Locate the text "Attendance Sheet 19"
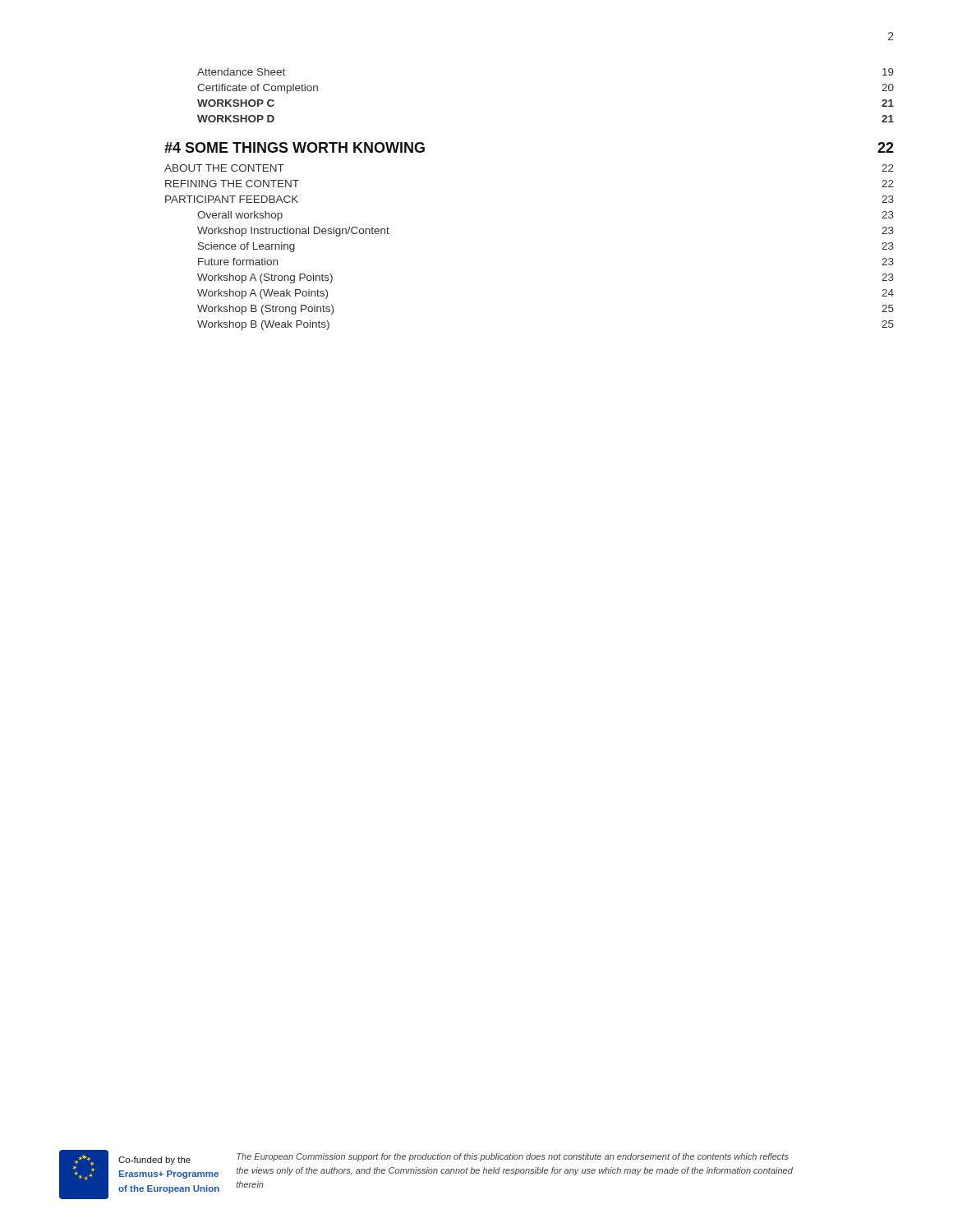953x1232 pixels. [244, 71]
